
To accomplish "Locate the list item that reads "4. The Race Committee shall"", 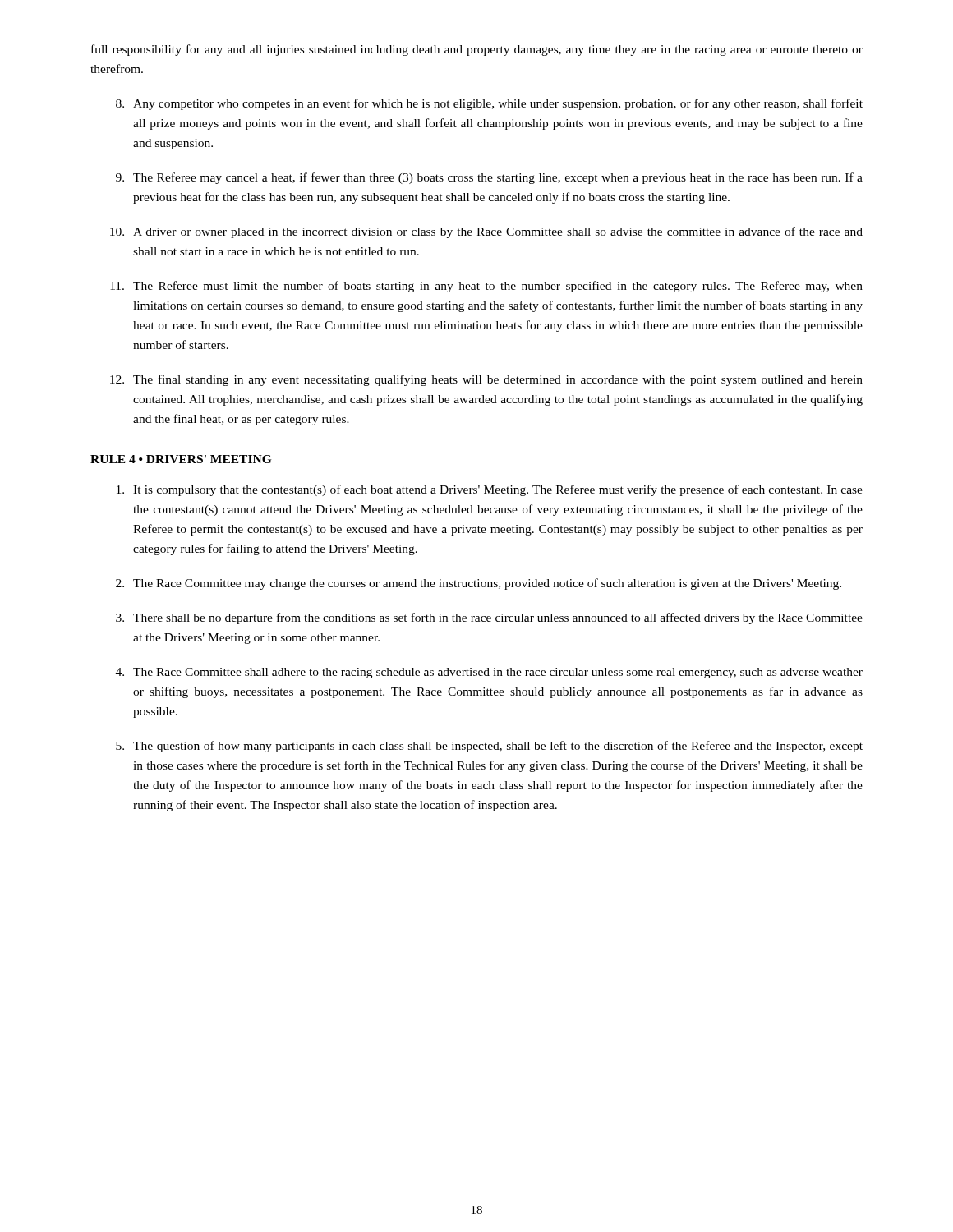I will (x=476, y=692).
